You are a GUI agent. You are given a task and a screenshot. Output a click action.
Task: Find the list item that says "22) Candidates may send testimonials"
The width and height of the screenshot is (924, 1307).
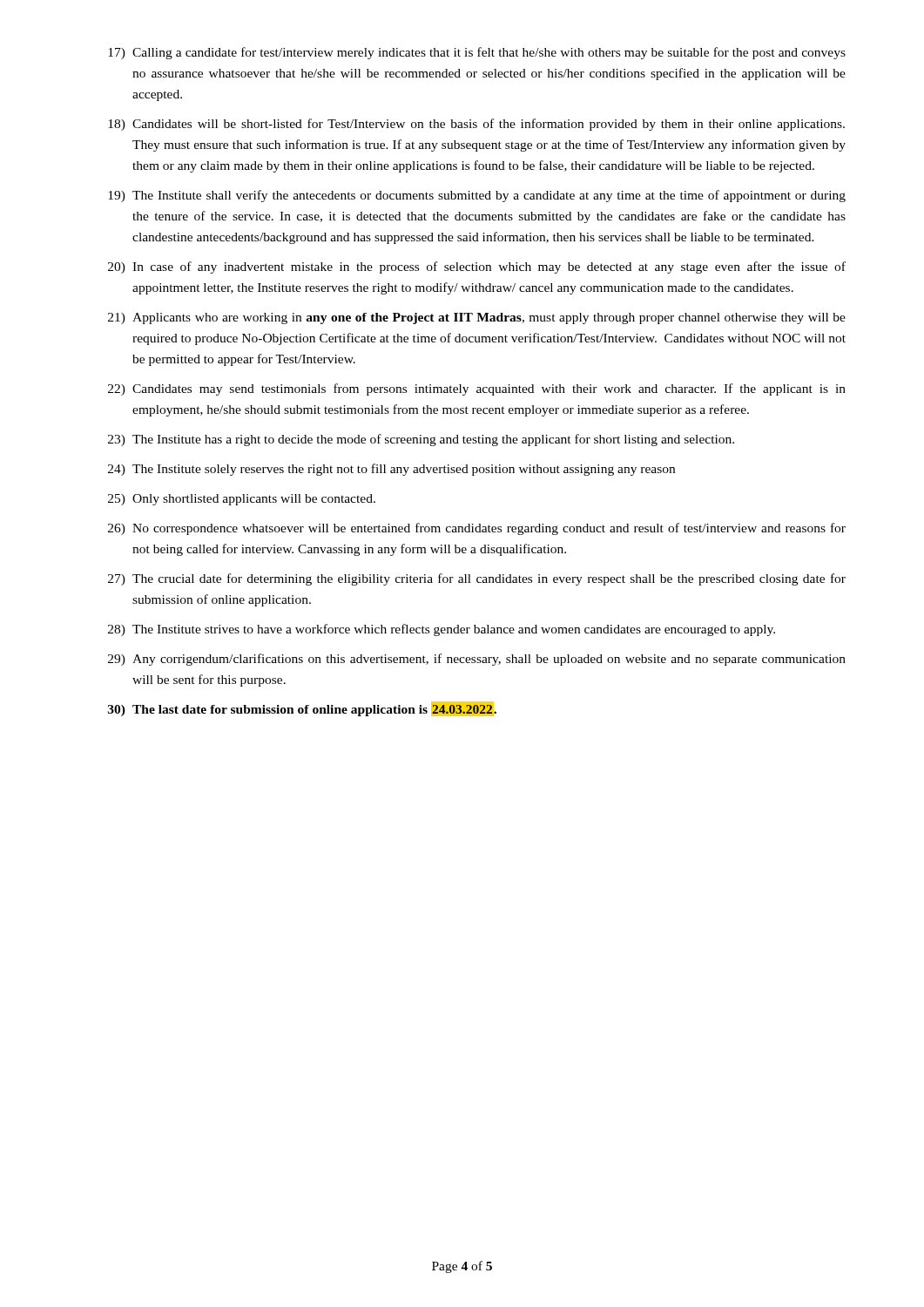pyautogui.click(x=462, y=399)
